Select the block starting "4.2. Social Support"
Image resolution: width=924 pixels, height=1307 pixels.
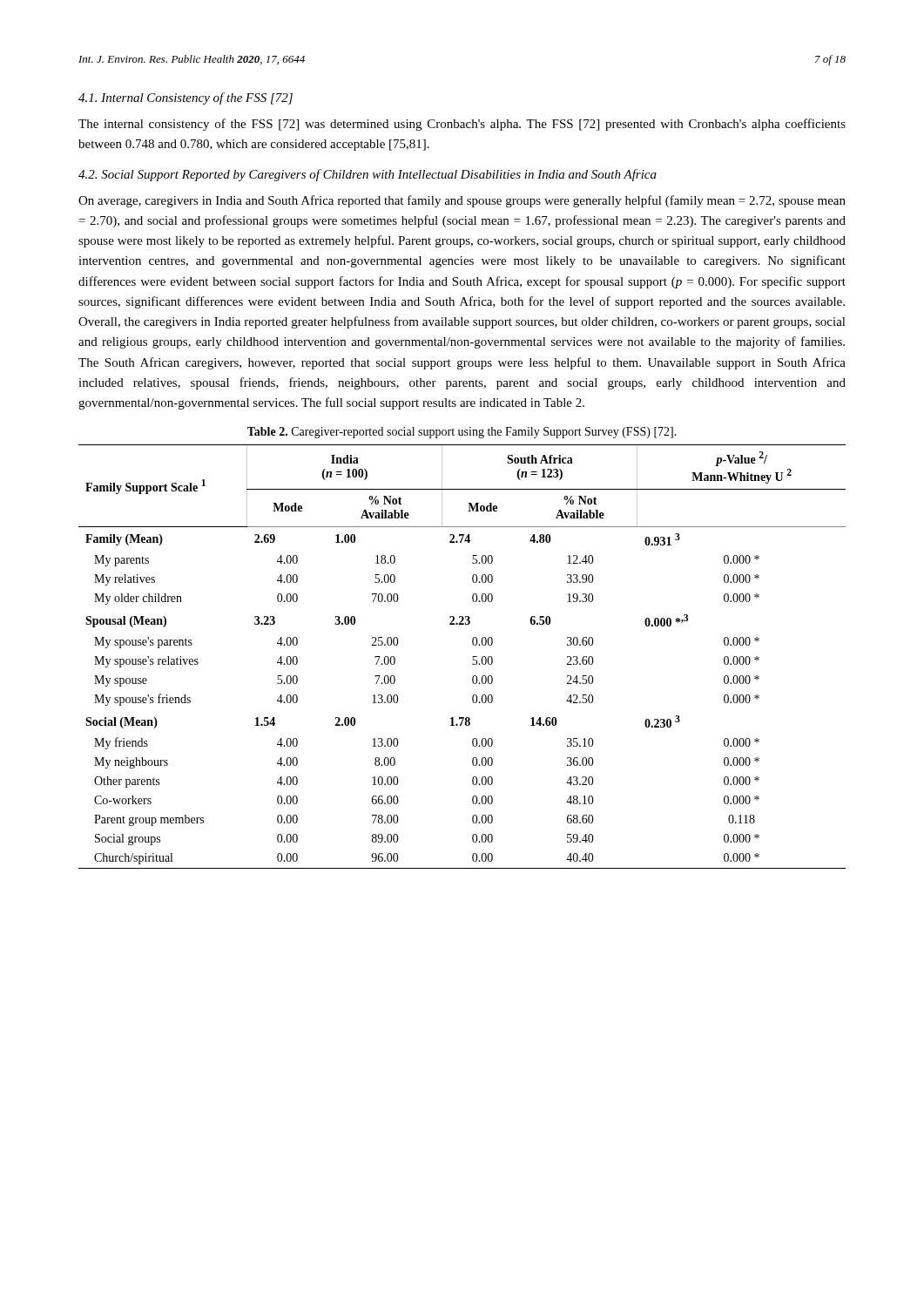coord(367,174)
